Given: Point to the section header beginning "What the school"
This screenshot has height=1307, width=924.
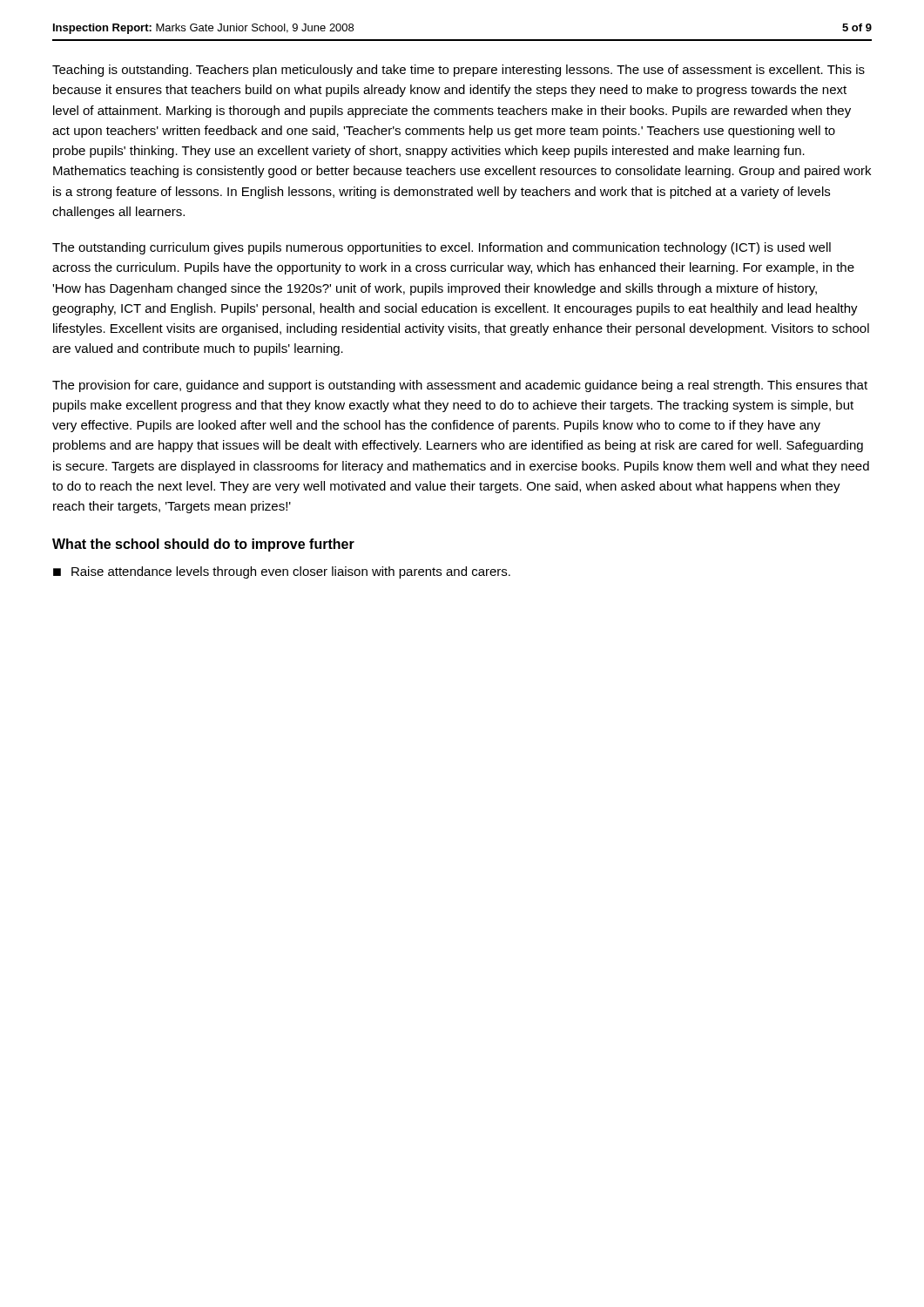Looking at the screenshot, I should point(203,544).
